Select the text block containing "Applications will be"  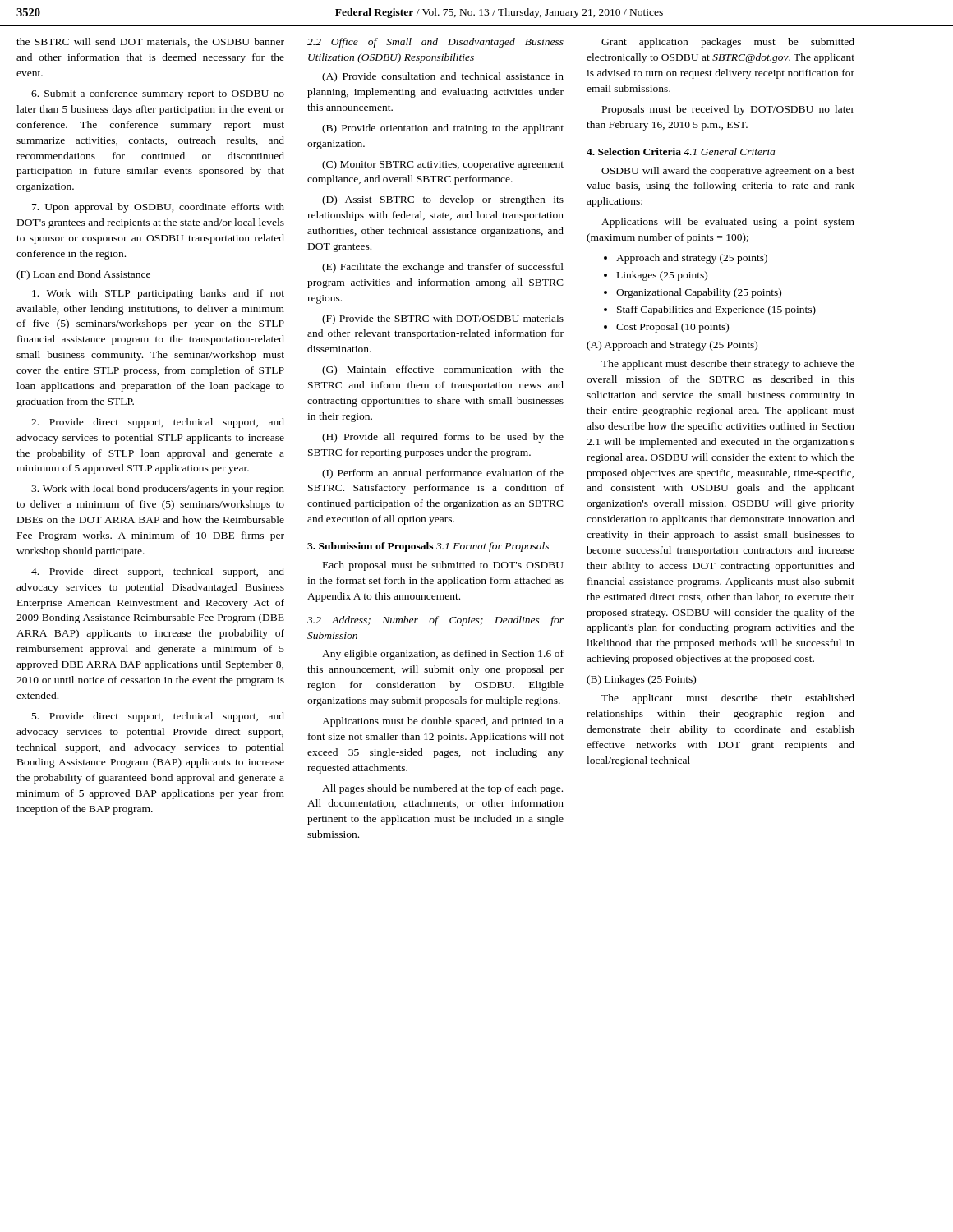[x=721, y=230]
